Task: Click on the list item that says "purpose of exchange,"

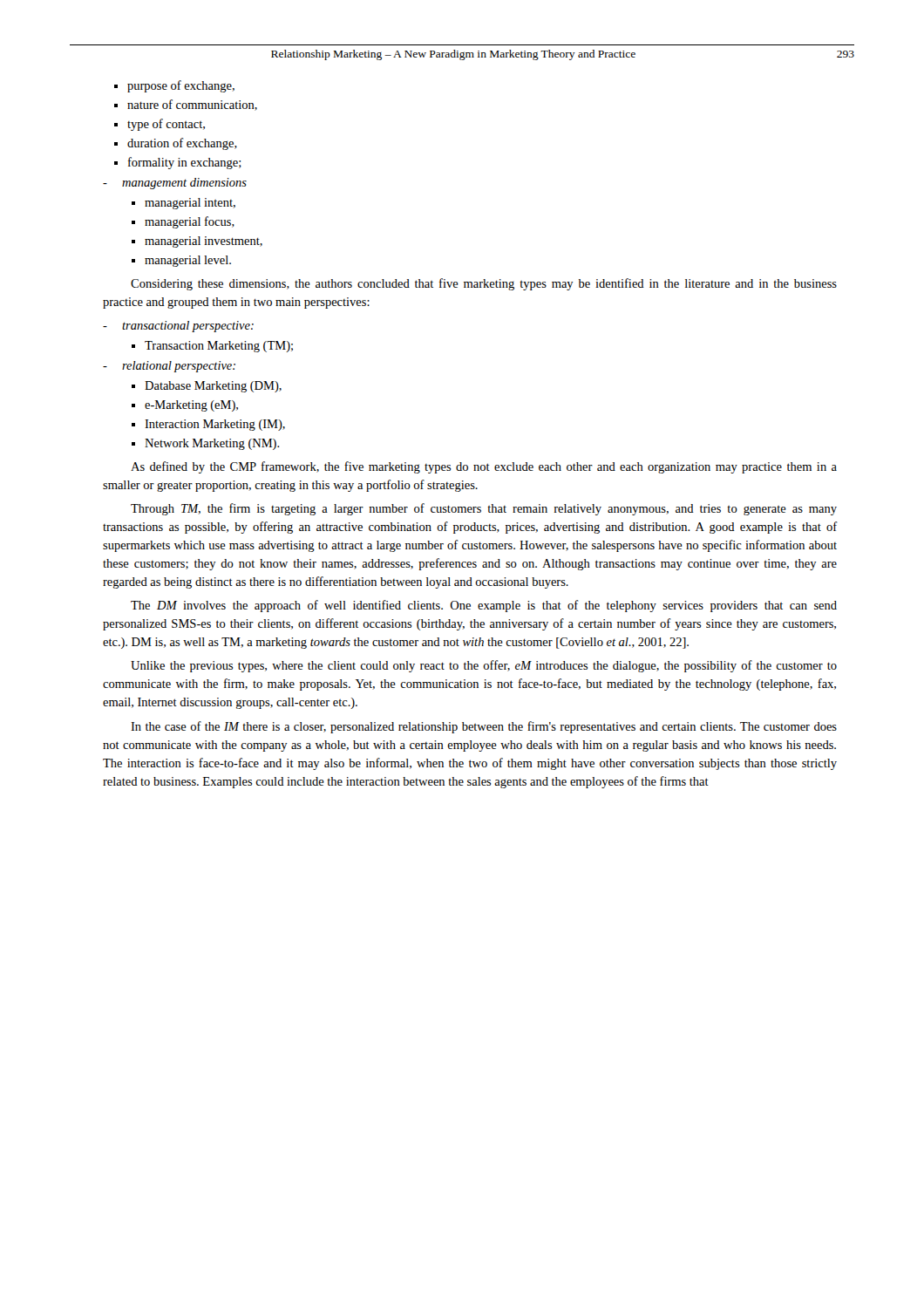Action: point(174,86)
